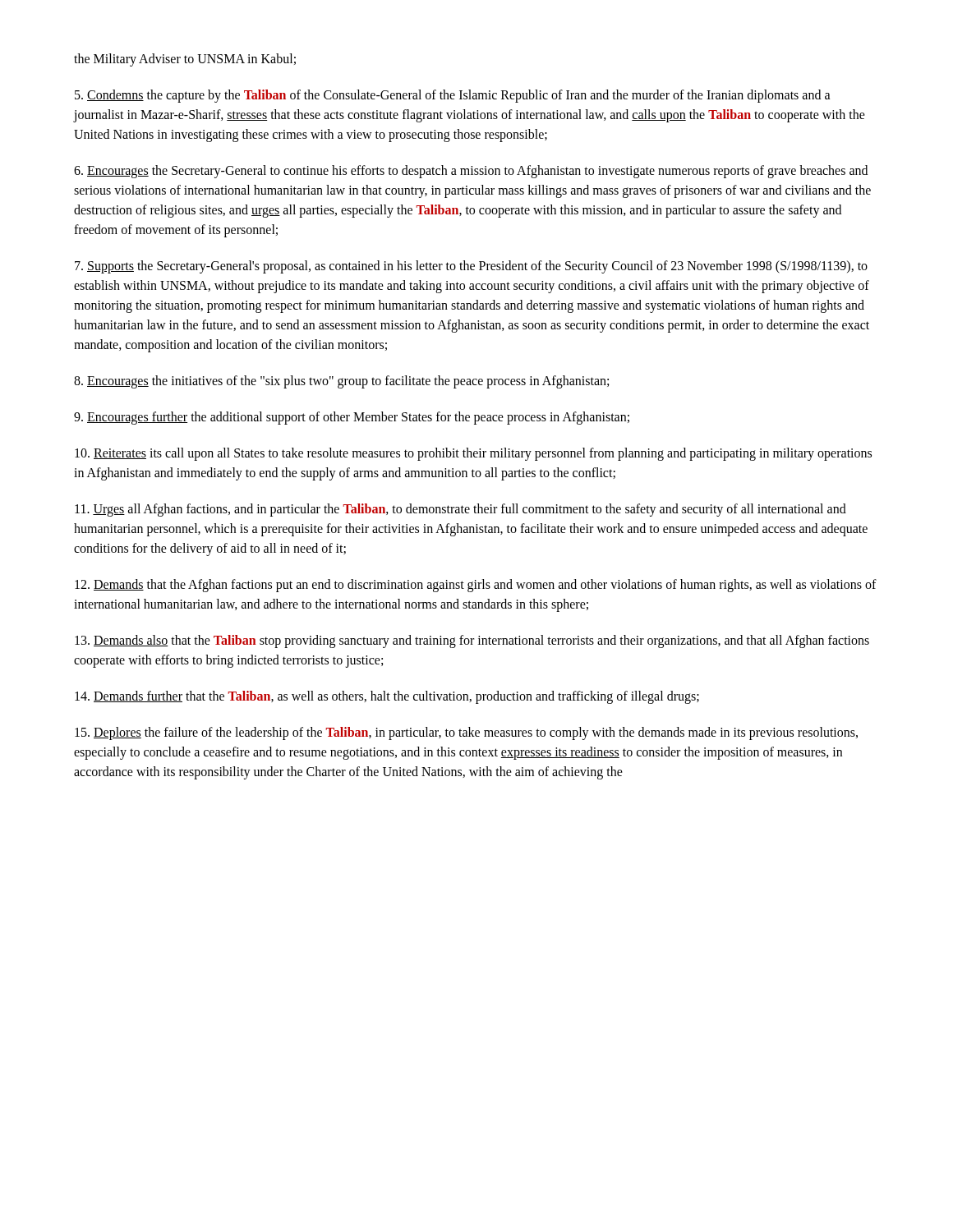Find the text block containing "Demands also that the Taliban stop providing"
The image size is (953, 1232).
[x=472, y=650]
